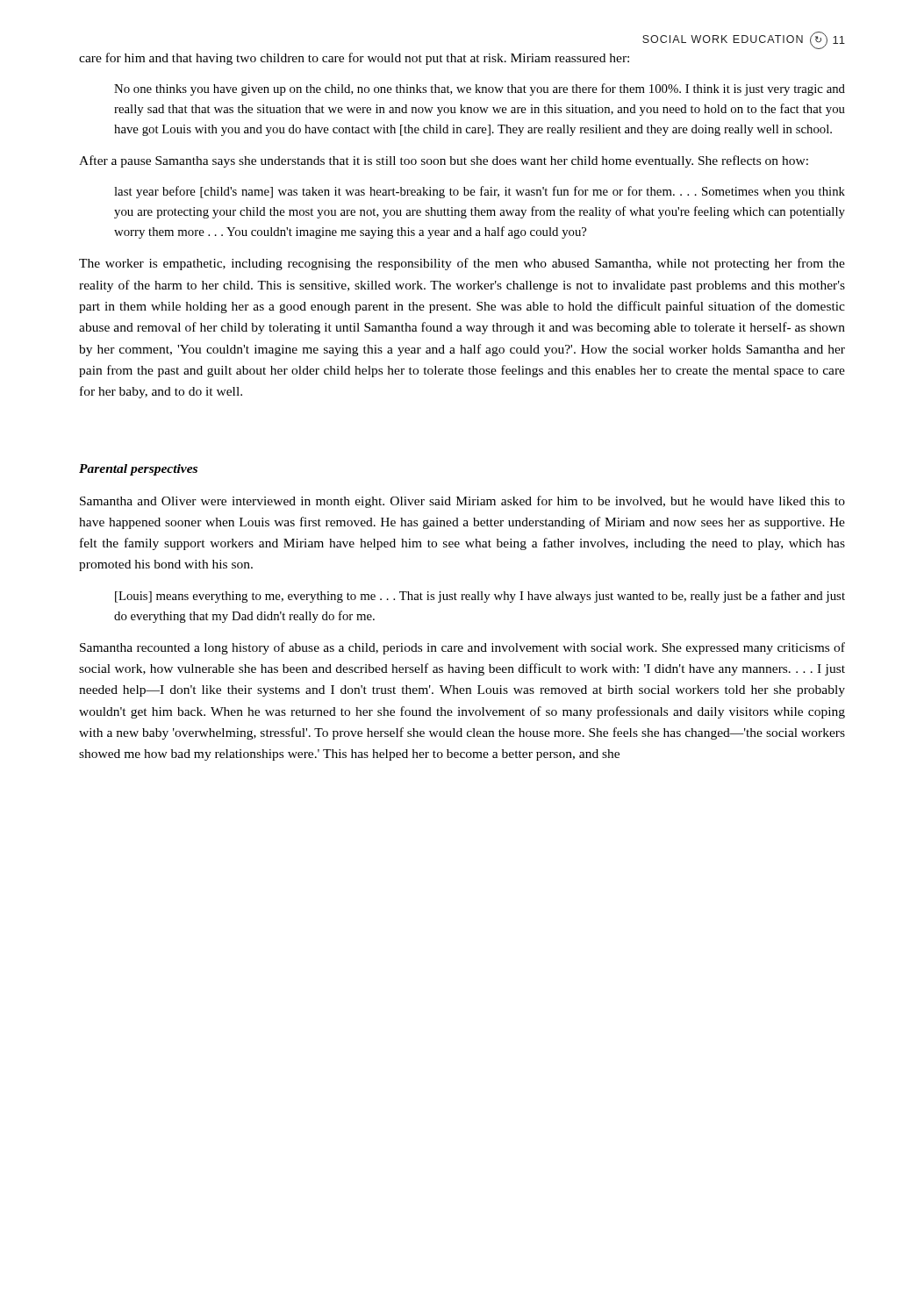Click on the text block containing "care for him"

coord(462,58)
